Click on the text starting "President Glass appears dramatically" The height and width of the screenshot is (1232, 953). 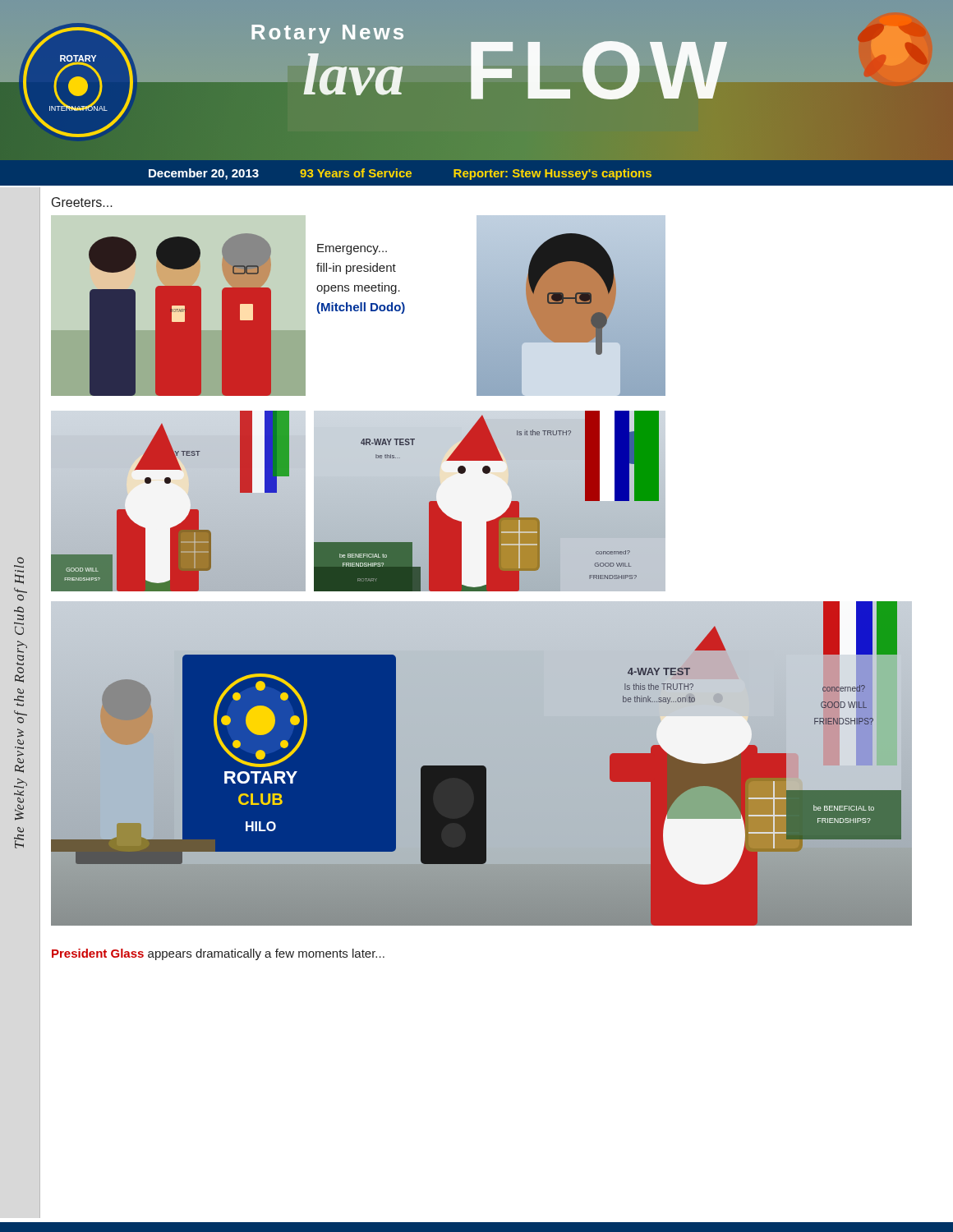point(218,953)
